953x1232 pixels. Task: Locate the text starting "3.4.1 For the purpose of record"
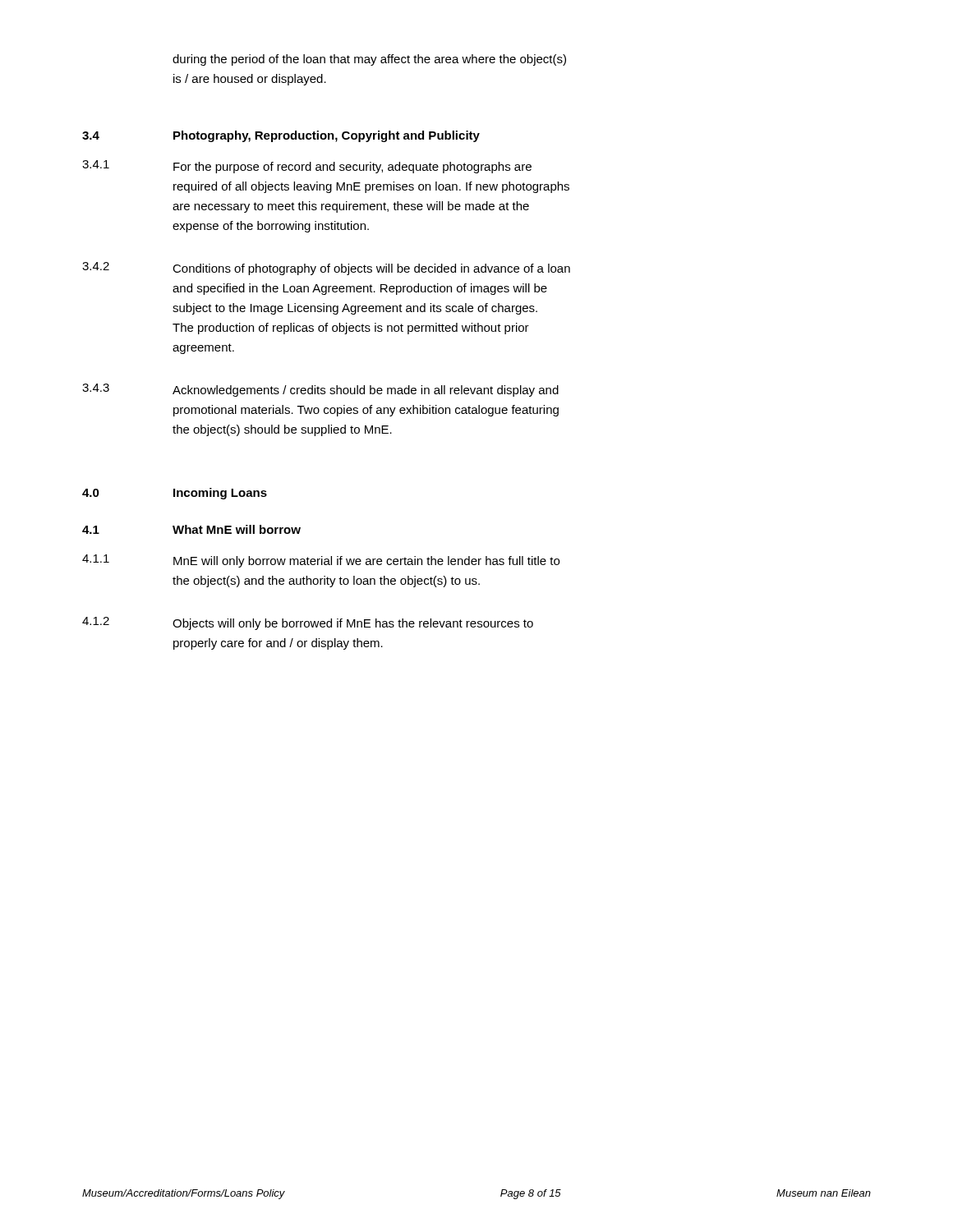[326, 196]
